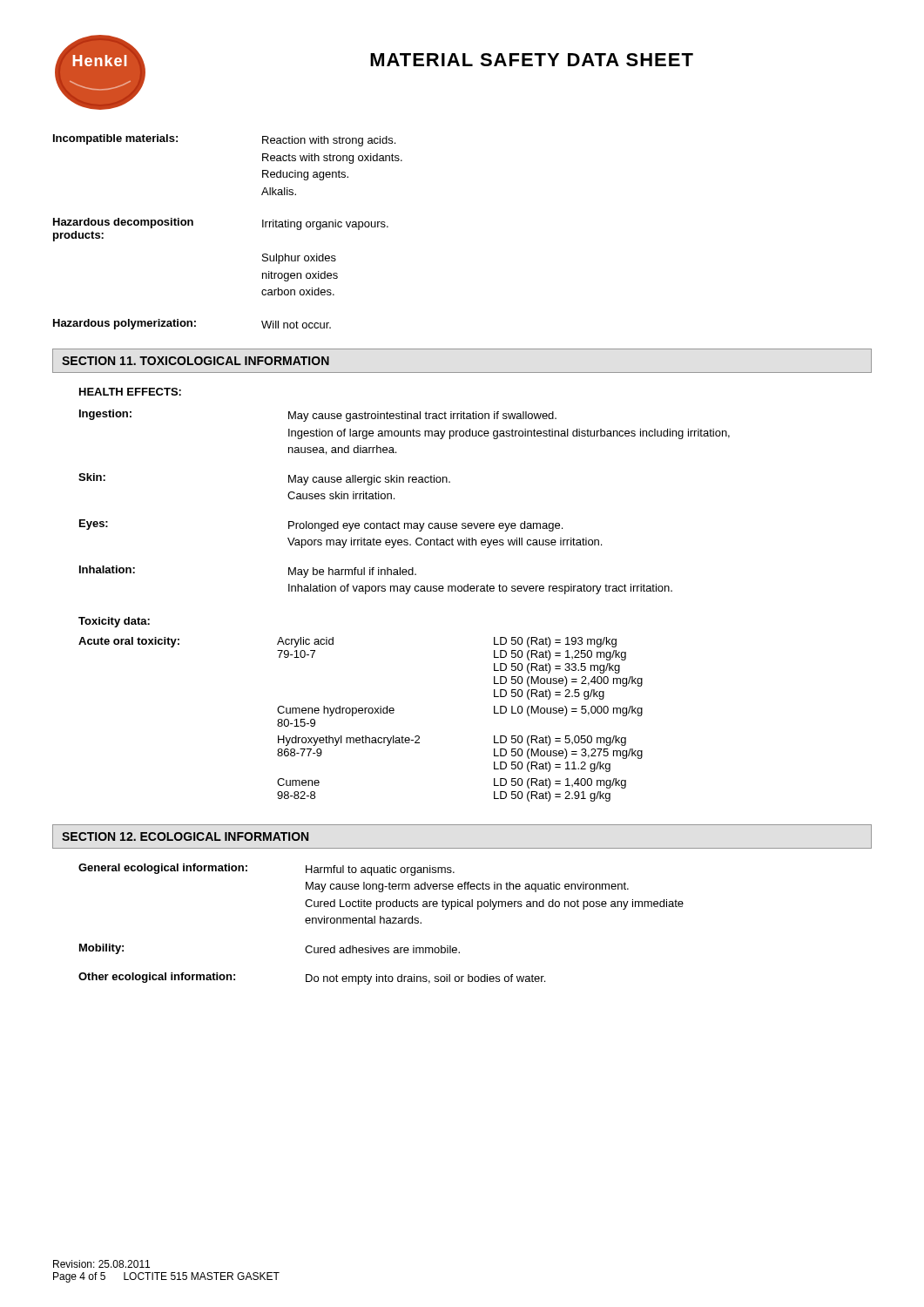The height and width of the screenshot is (1307, 924).
Task: Point to the text starting "Ingestion: May cause gastrointestinal tract irritation if swallowed."
Action: [475, 432]
